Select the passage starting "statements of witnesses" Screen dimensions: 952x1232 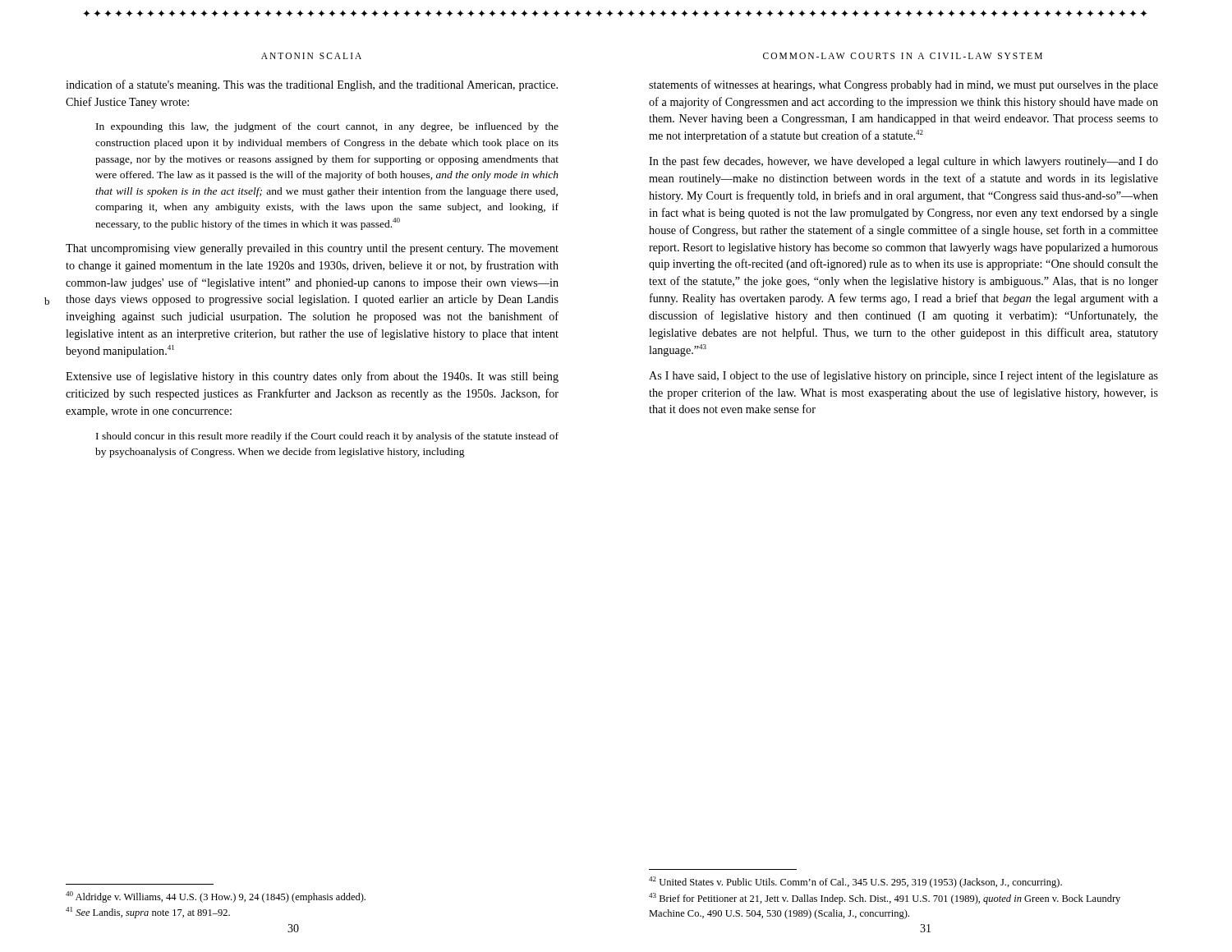pyautogui.click(x=903, y=110)
